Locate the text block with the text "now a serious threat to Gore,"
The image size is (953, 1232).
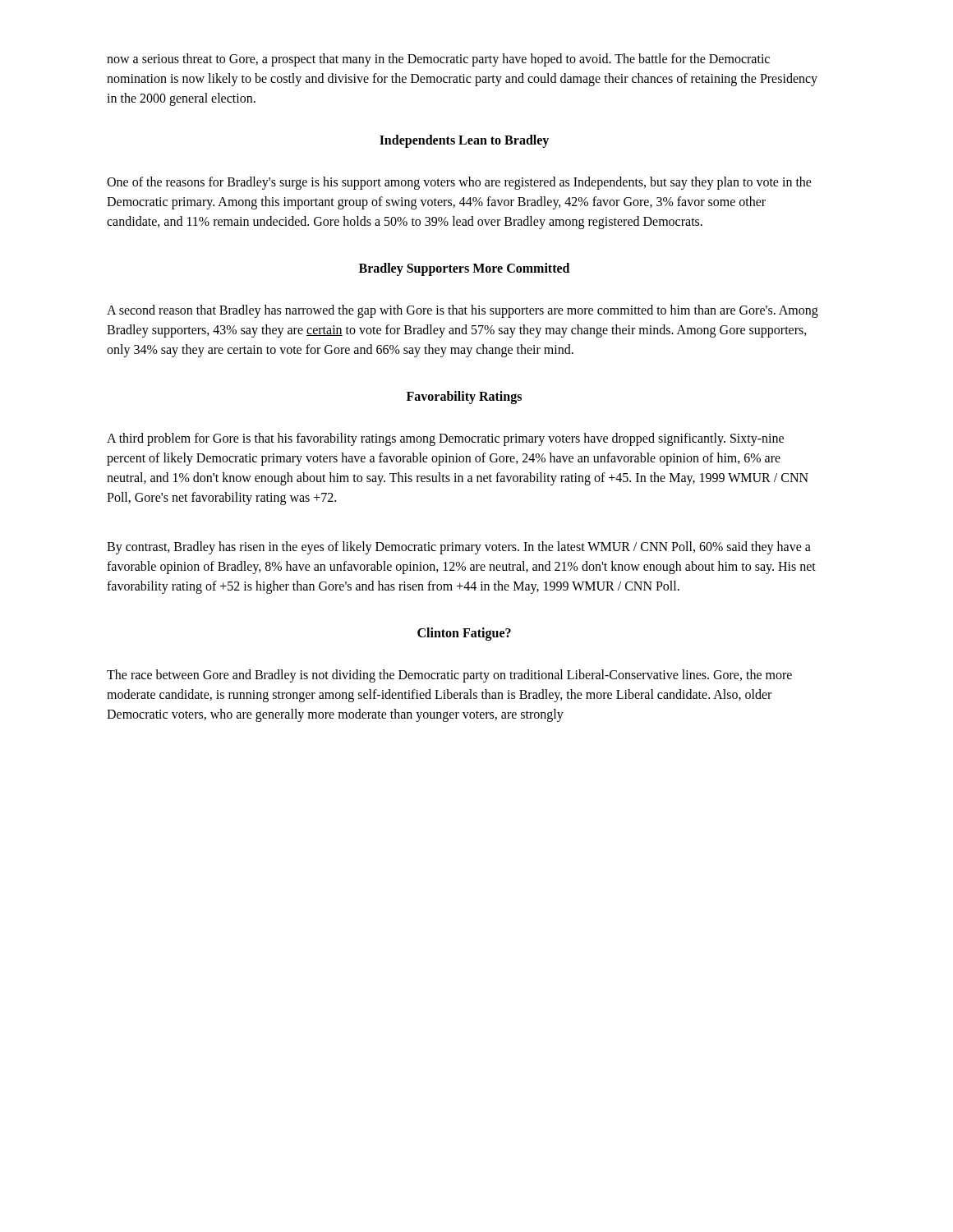pos(462,78)
